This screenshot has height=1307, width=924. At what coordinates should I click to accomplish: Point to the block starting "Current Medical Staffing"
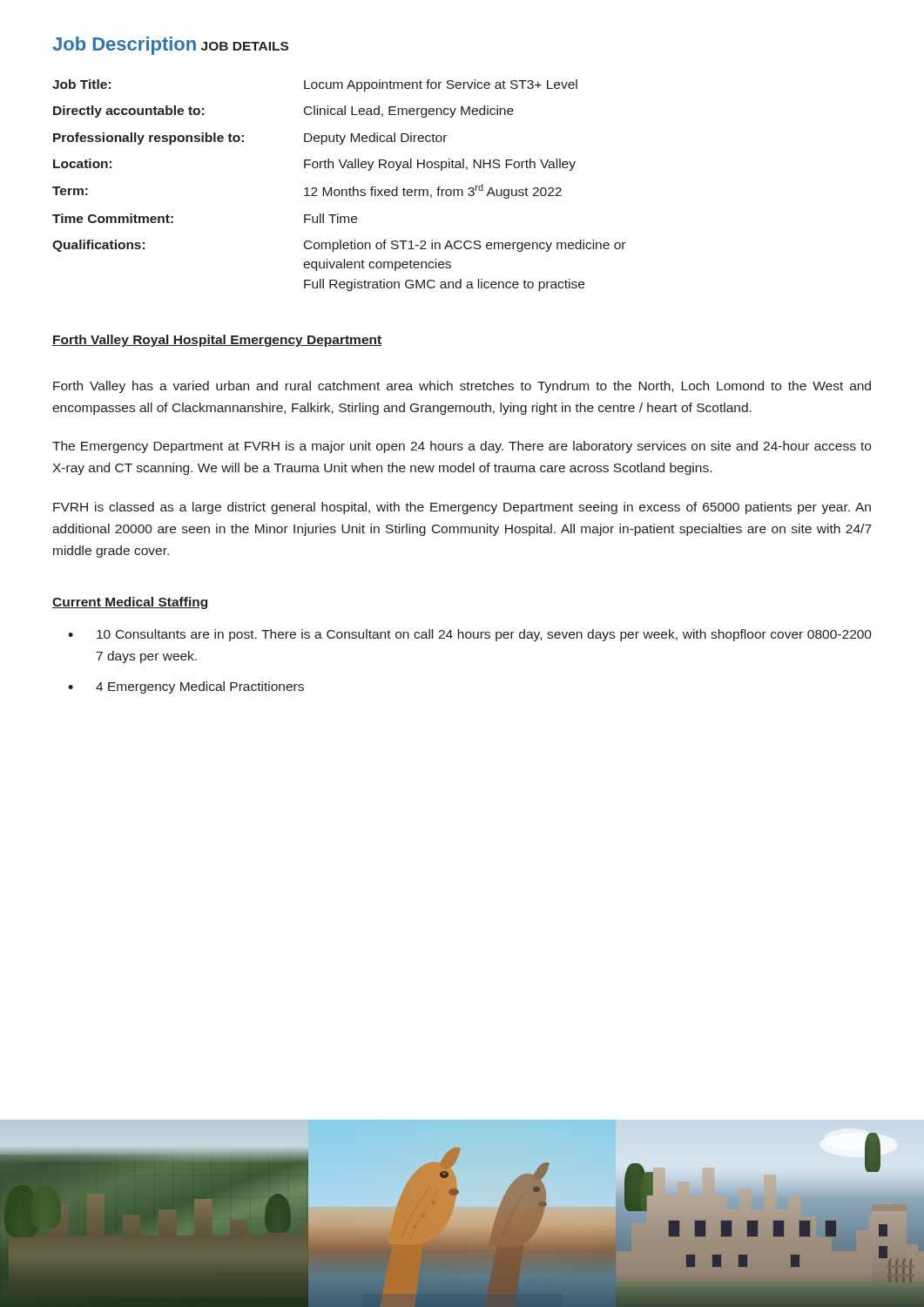click(130, 603)
